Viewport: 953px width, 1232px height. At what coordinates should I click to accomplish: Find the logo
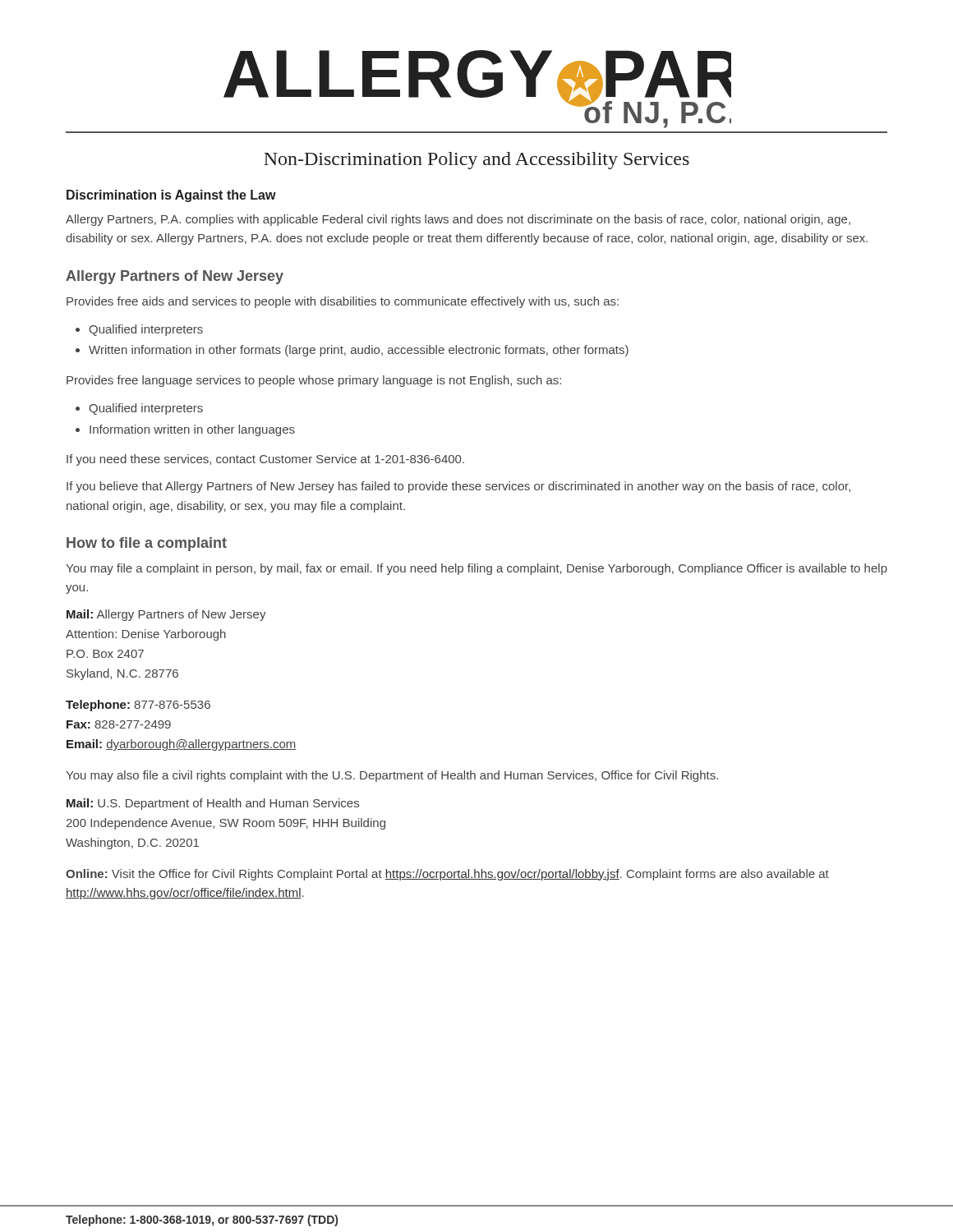click(476, 66)
